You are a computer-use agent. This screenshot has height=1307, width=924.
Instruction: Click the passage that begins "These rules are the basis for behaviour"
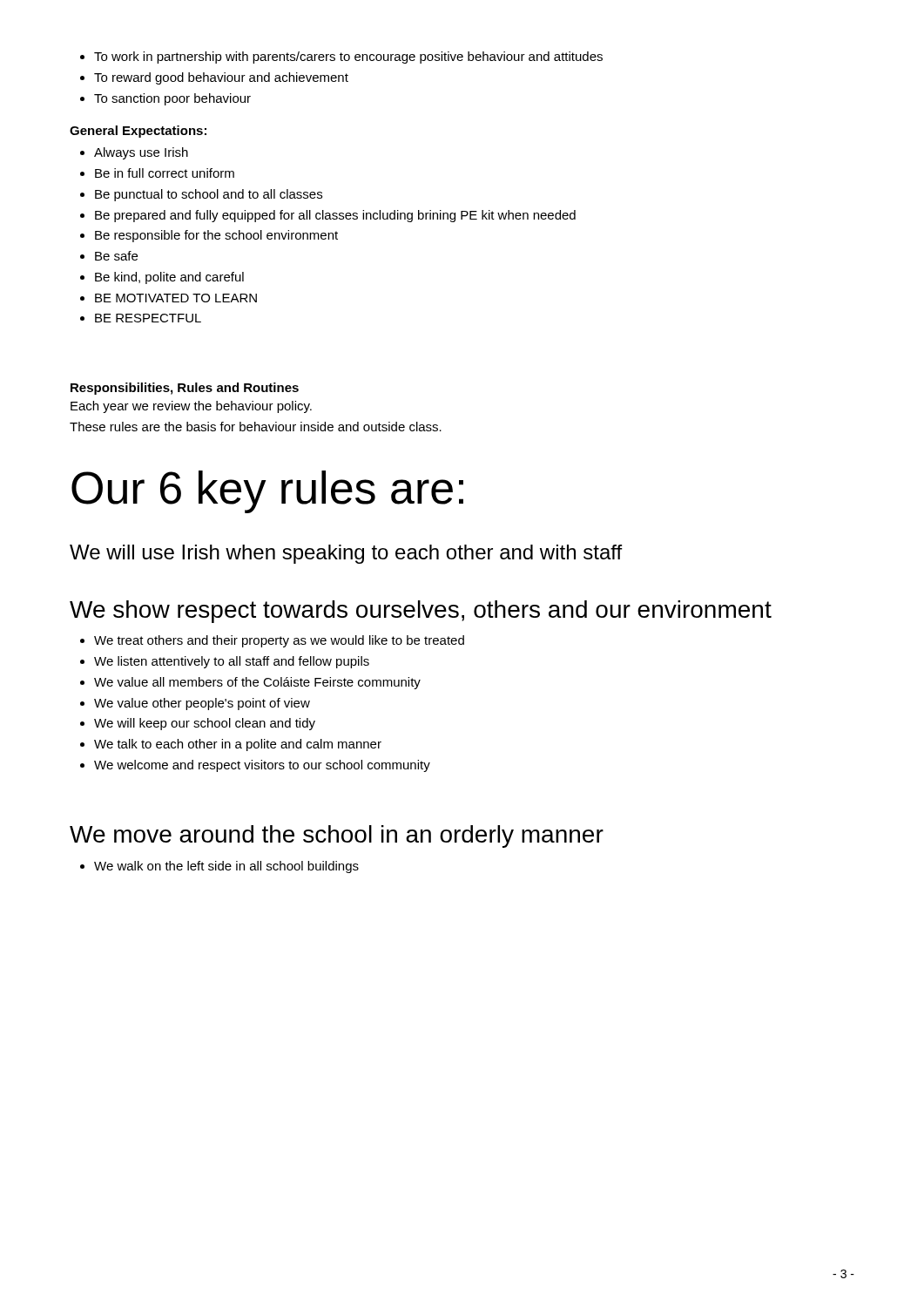(x=256, y=426)
